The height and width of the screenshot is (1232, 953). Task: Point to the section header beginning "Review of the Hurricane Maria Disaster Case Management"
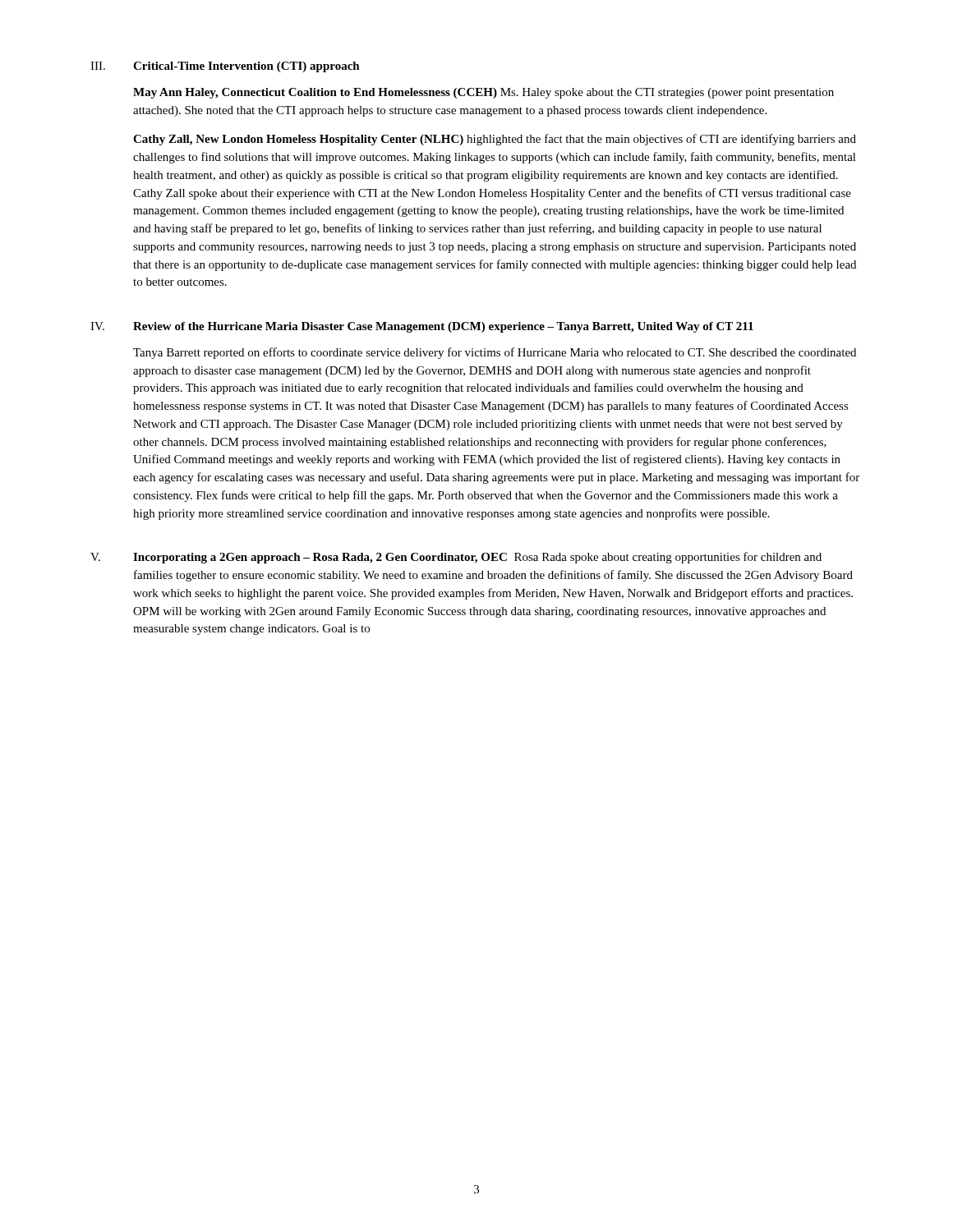443,326
